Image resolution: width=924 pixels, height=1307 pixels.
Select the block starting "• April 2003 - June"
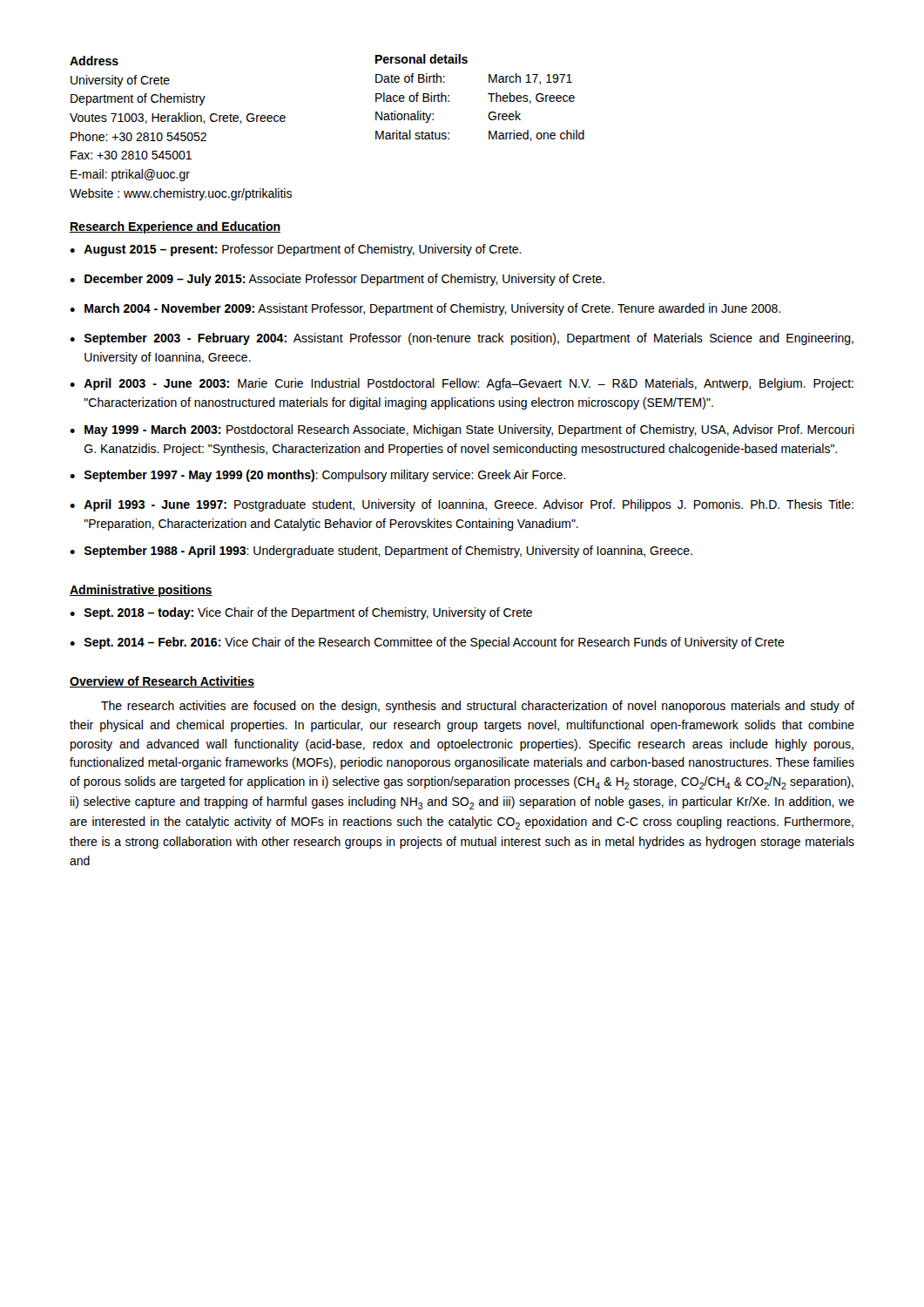click(462, 394)
